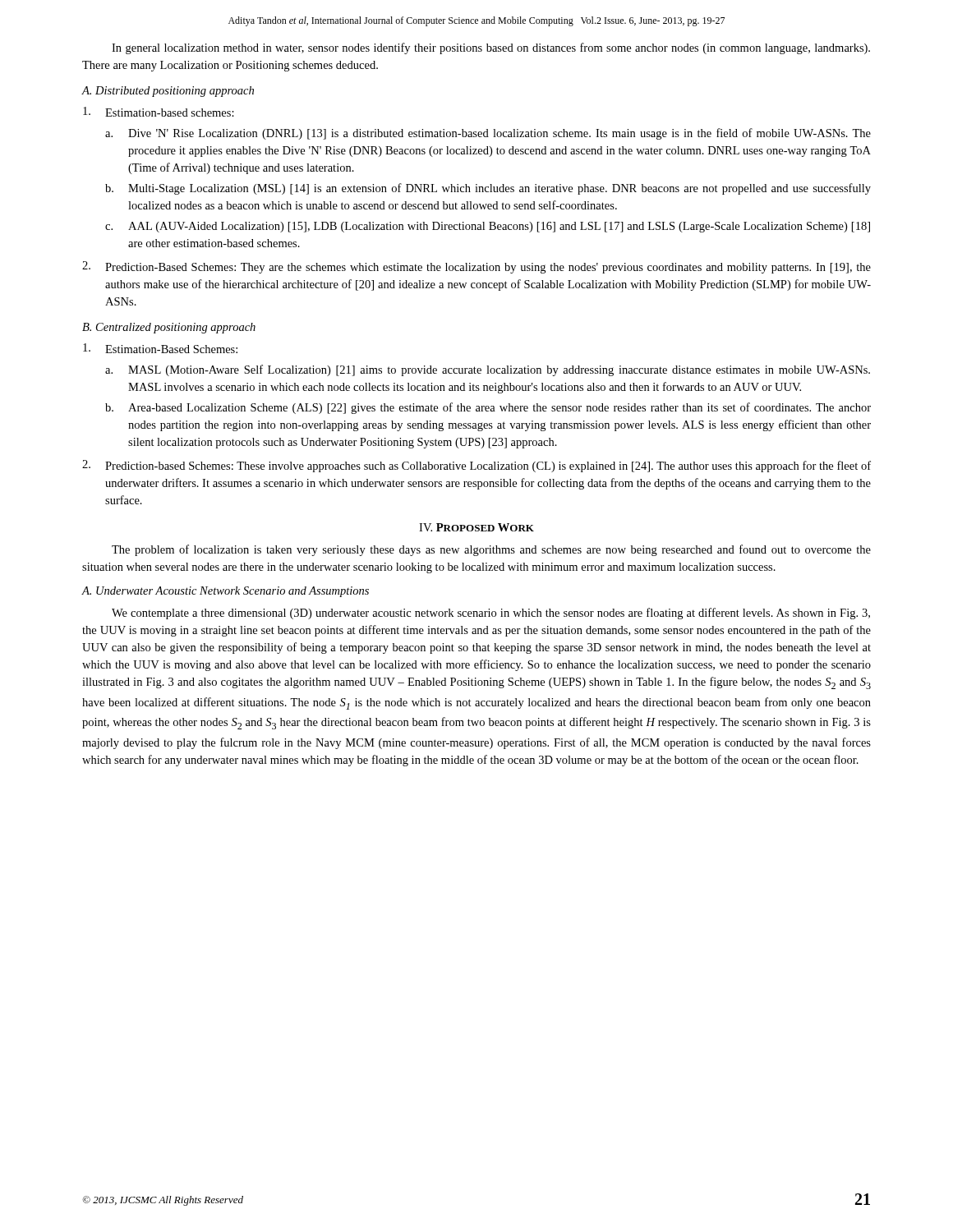Image resolution: width=953 pixels, height=1232 pixels.
Task: Click the passage that begins "The problem of localization is taken"
Action: point(476,559)
